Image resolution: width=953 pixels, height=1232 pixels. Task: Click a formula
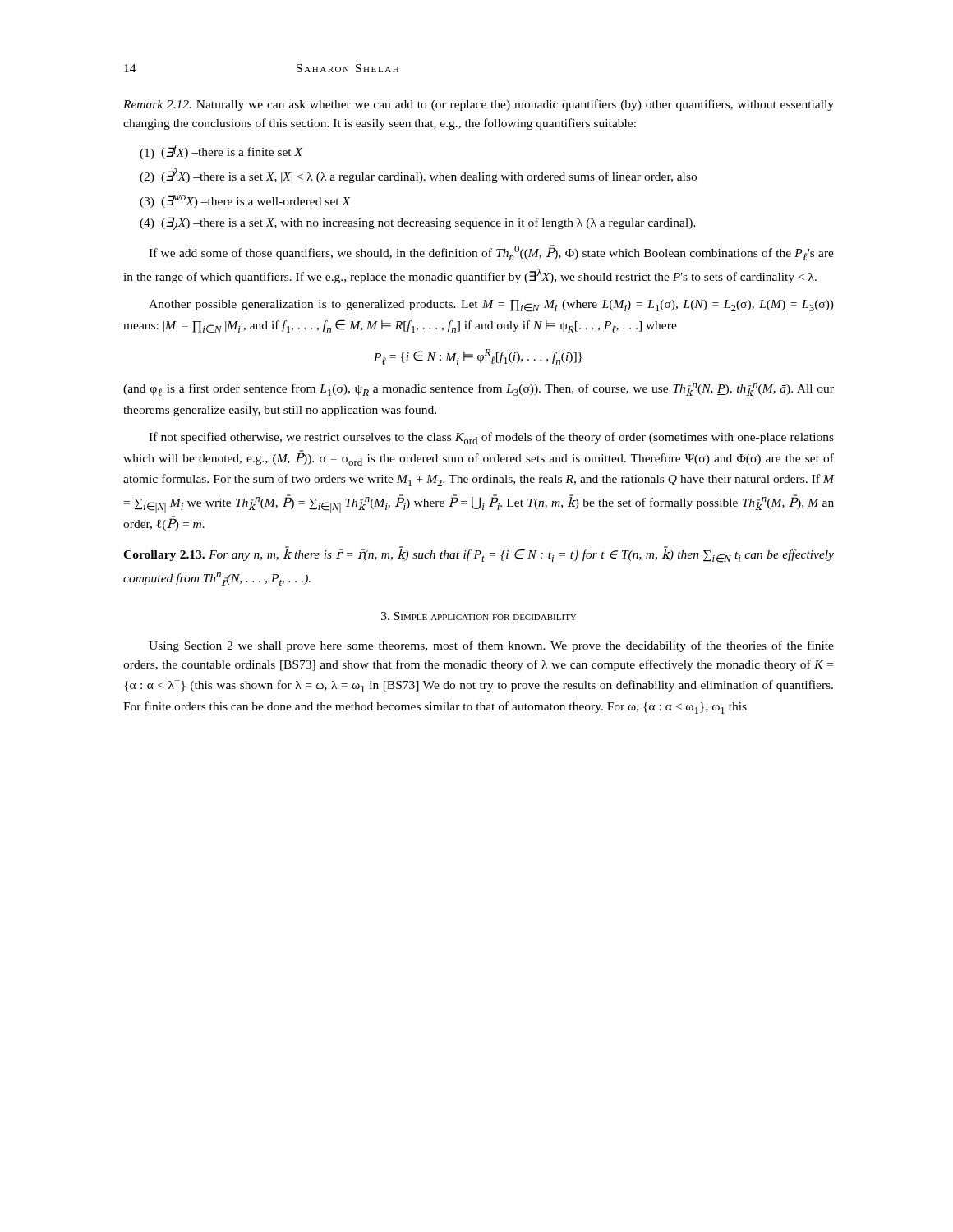tap(479, 356)
